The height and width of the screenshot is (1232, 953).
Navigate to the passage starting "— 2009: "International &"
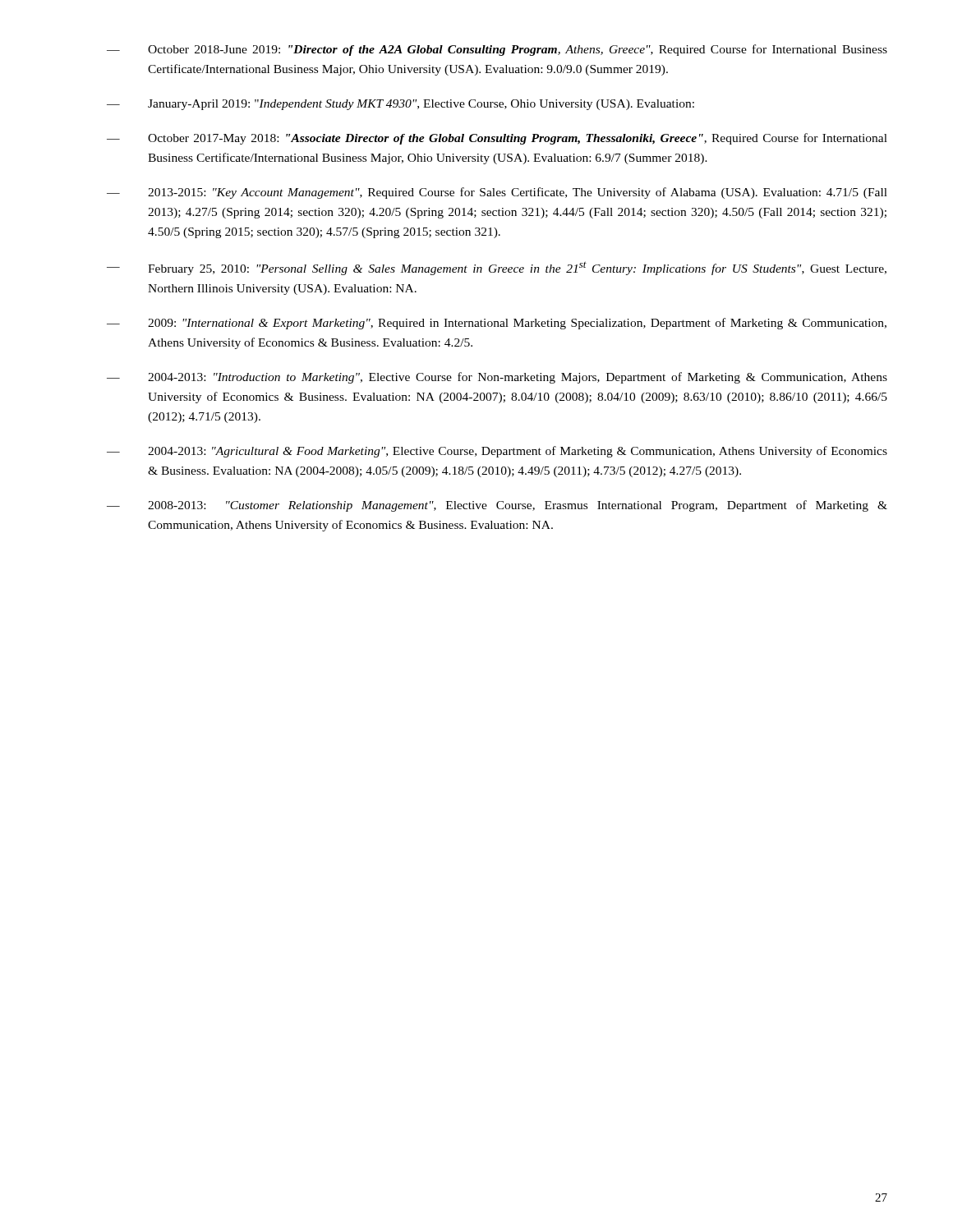(x=501, y=331)
